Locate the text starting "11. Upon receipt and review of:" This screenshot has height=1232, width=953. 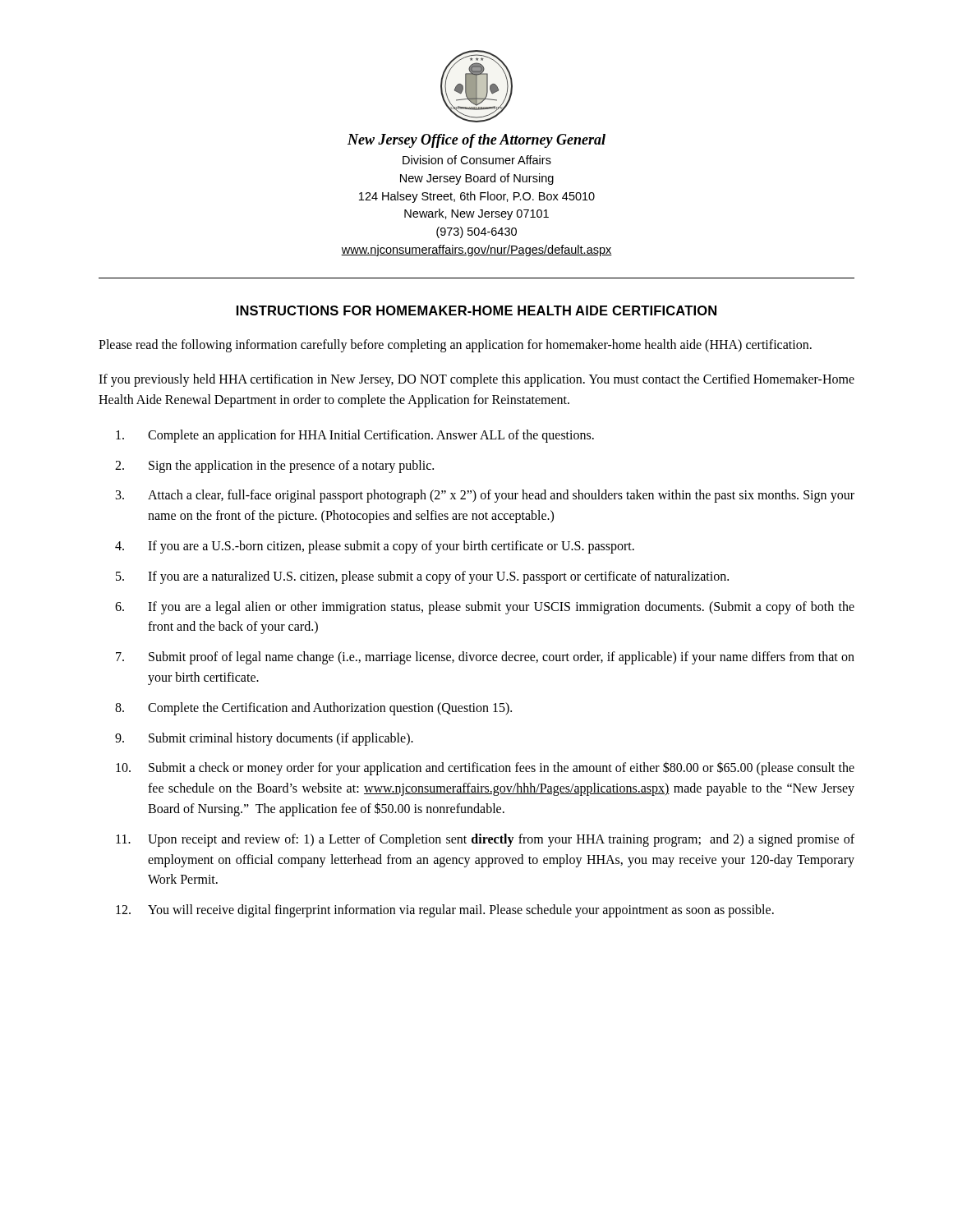485,858
